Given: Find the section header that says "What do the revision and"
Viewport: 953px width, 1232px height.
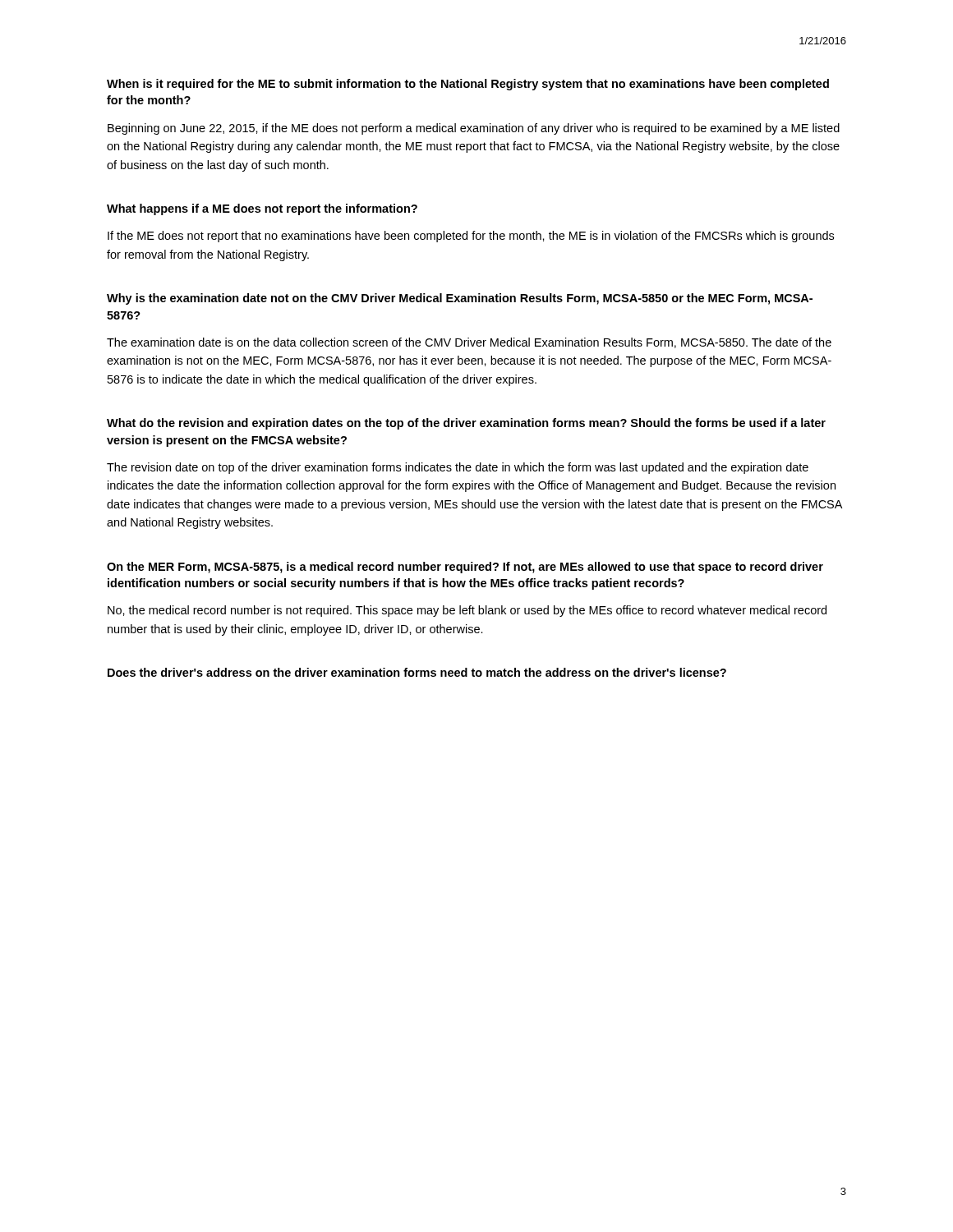Looking at the screenshot, I should 466,432.
